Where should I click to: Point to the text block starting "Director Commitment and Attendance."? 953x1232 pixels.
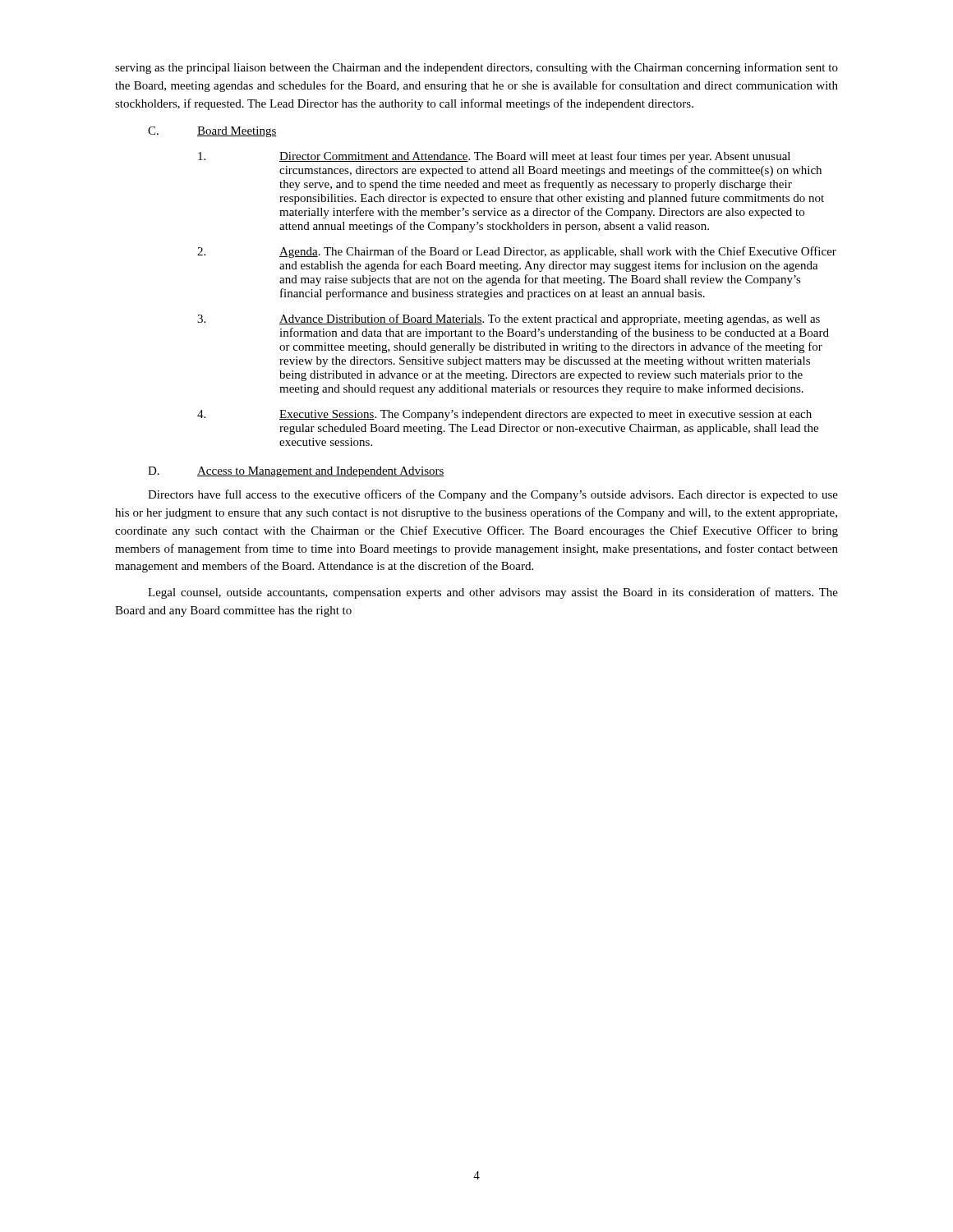476,192
